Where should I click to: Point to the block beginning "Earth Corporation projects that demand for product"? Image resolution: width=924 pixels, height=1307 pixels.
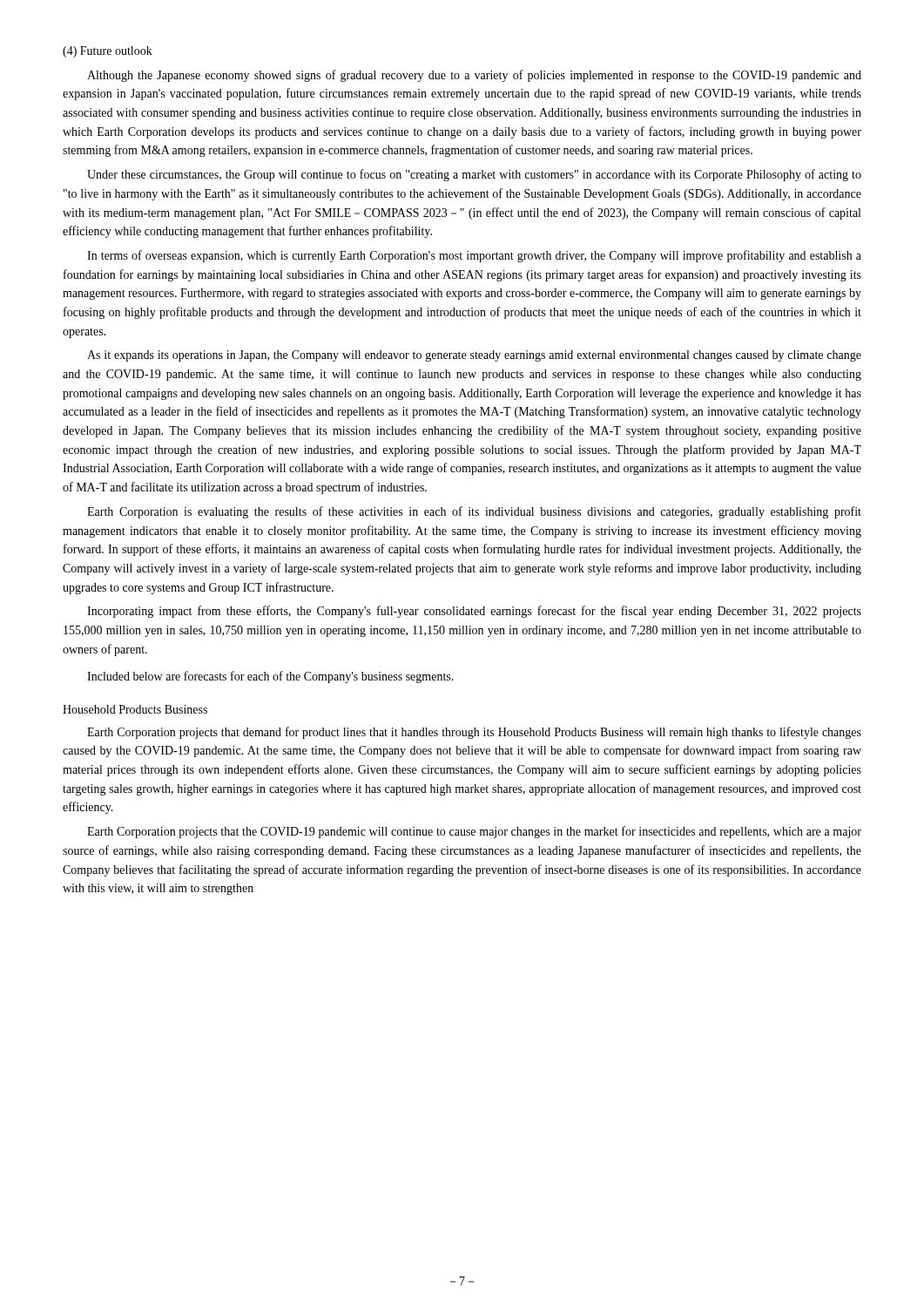(x=462, y=770)
